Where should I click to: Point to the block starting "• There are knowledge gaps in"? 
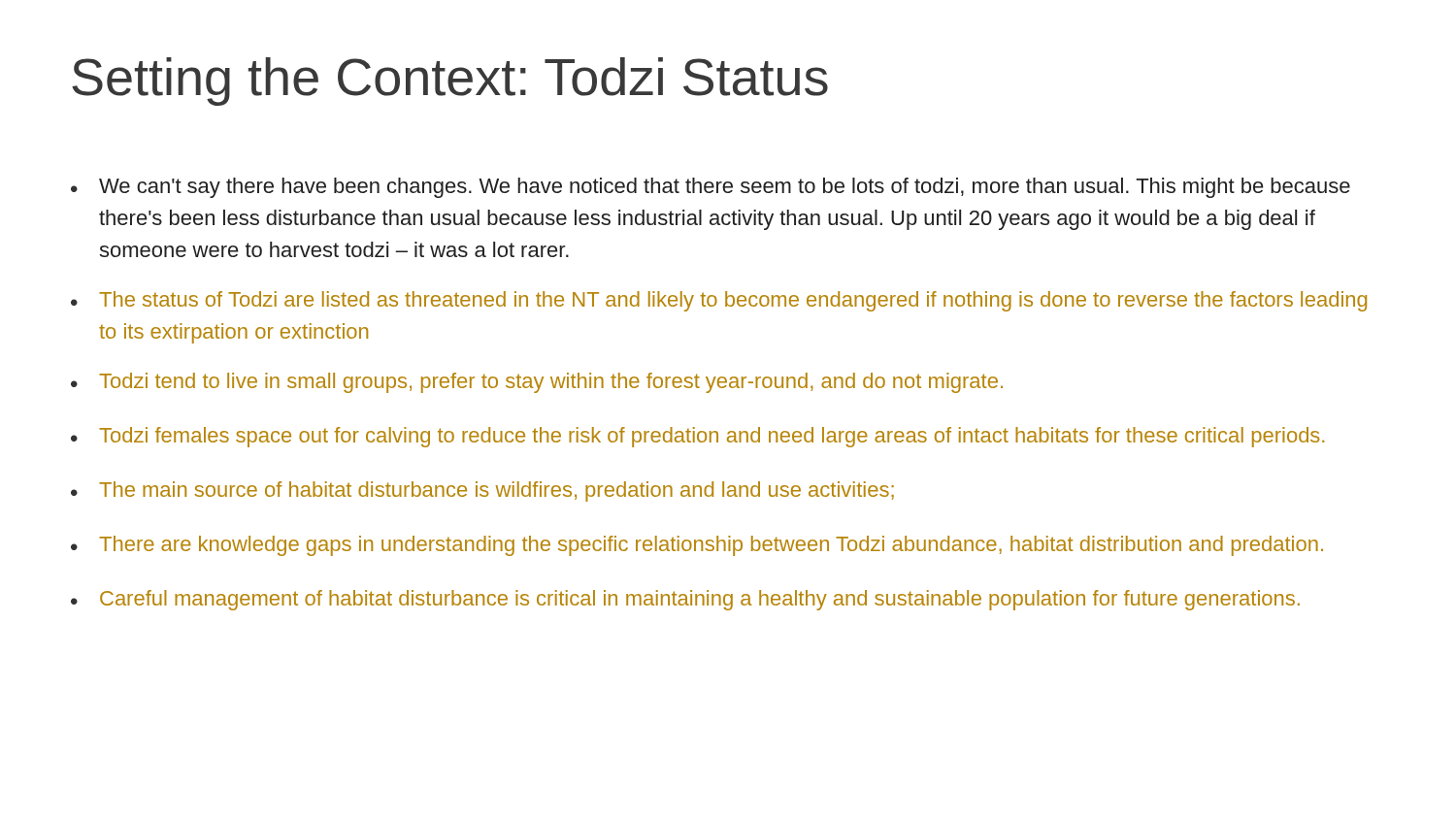[697, 546]
